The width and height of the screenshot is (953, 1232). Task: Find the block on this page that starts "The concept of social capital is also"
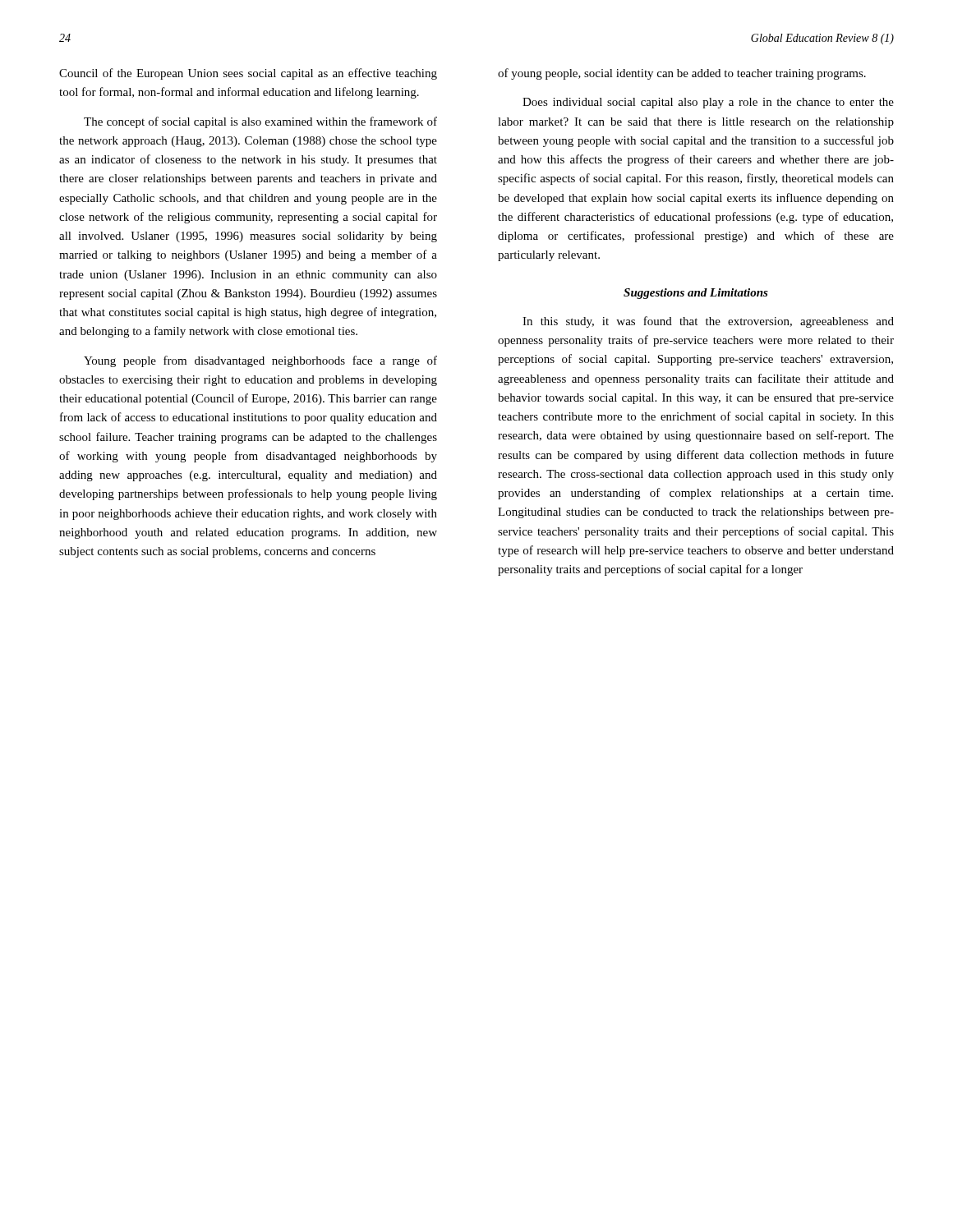click(248, 227)
